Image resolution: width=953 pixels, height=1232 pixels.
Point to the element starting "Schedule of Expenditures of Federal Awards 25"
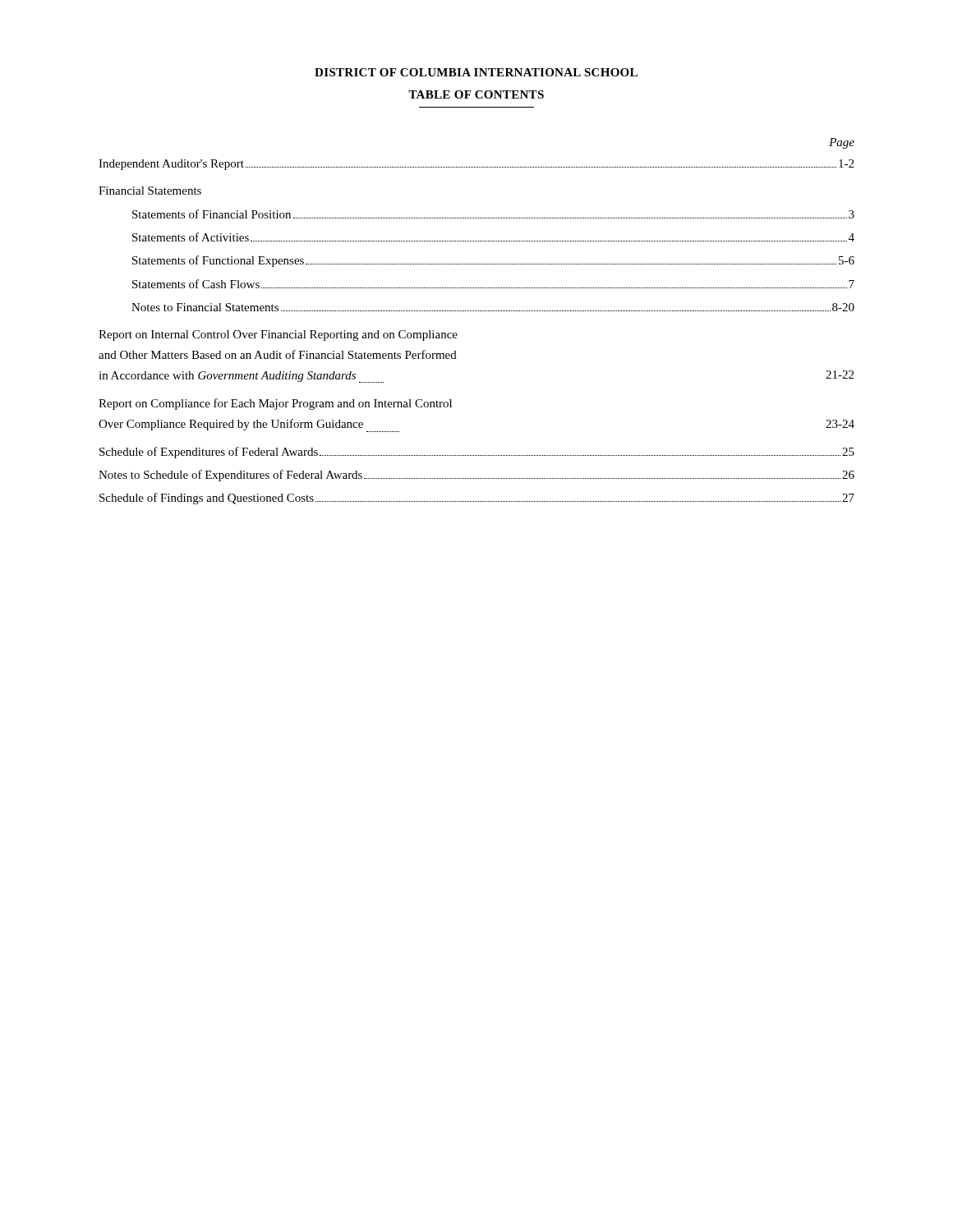(x=476, y=452)
